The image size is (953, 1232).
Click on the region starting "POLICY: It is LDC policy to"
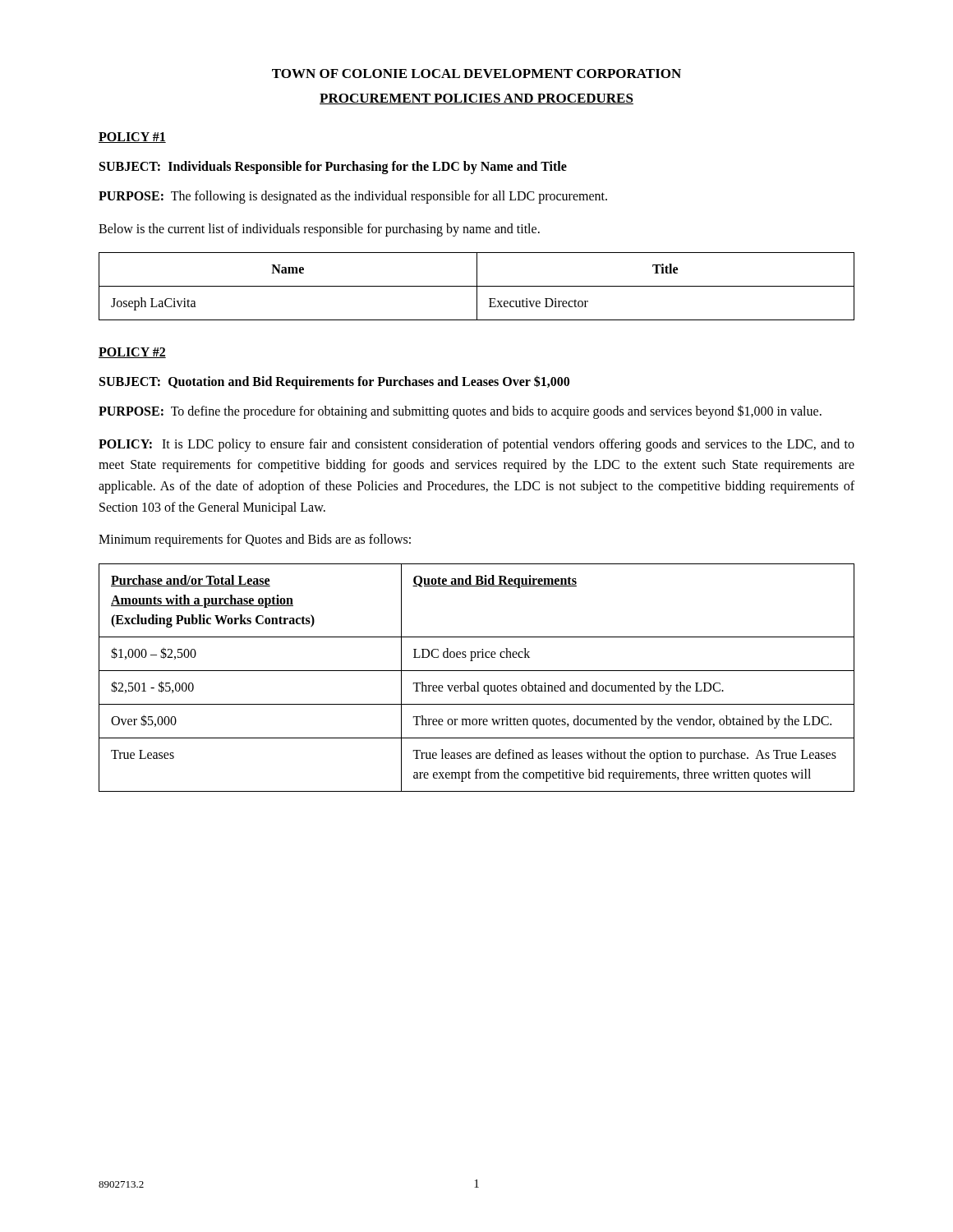click(476, 475)
